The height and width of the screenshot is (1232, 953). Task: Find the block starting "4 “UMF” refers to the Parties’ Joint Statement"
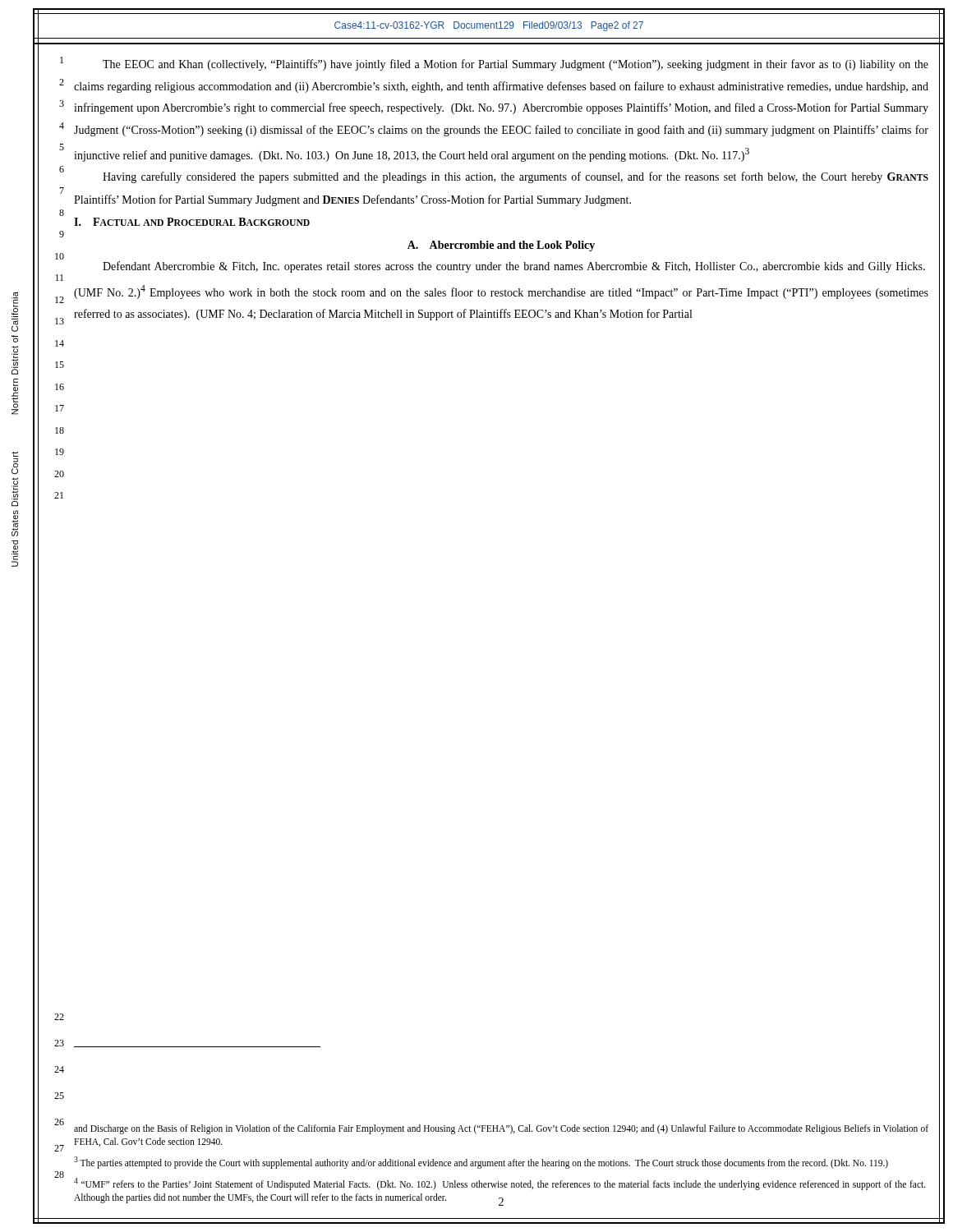[x=501, y=1189]
